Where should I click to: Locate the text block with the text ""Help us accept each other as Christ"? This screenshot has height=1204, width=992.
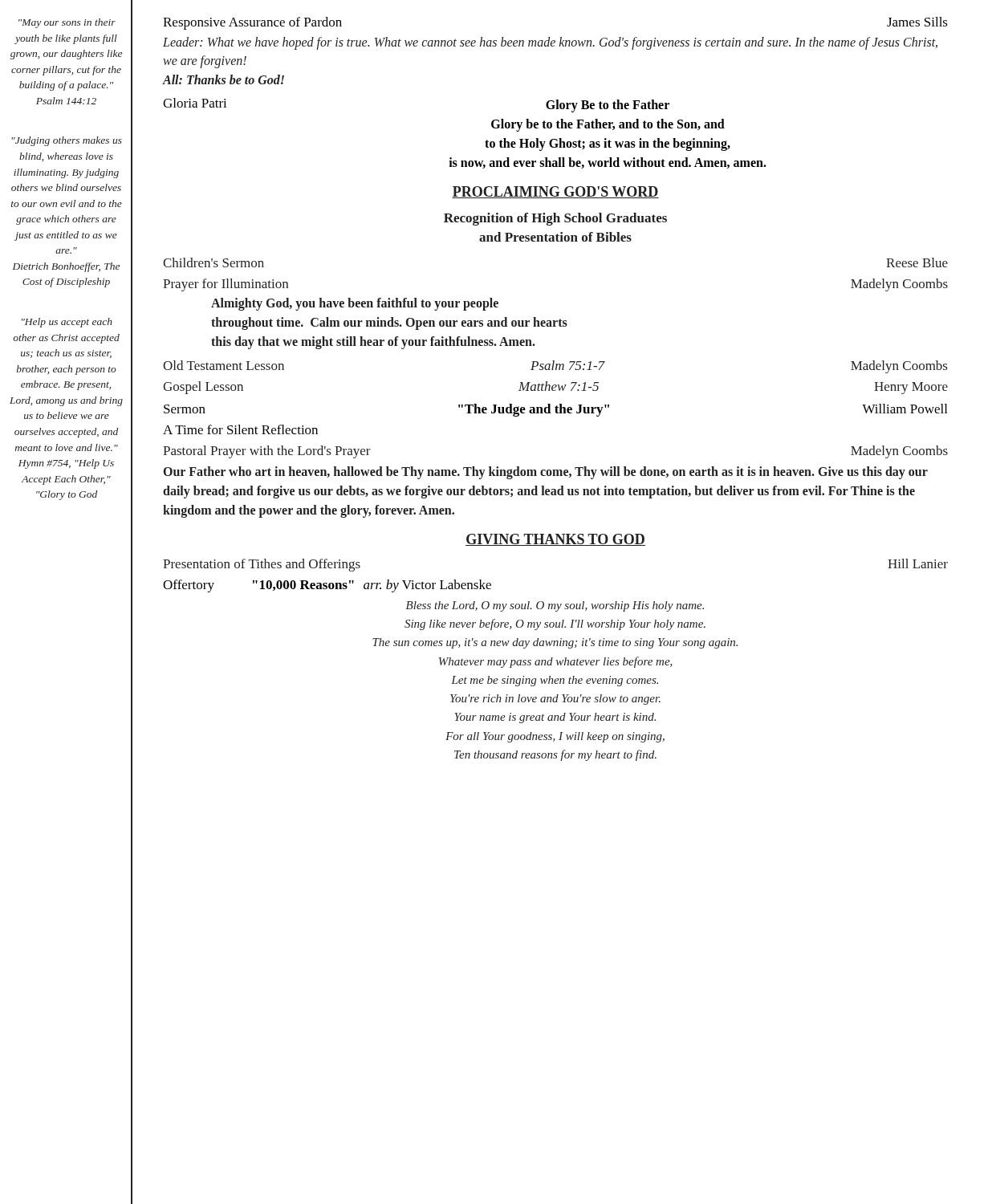pyautogui.click(x=66, y=408)
